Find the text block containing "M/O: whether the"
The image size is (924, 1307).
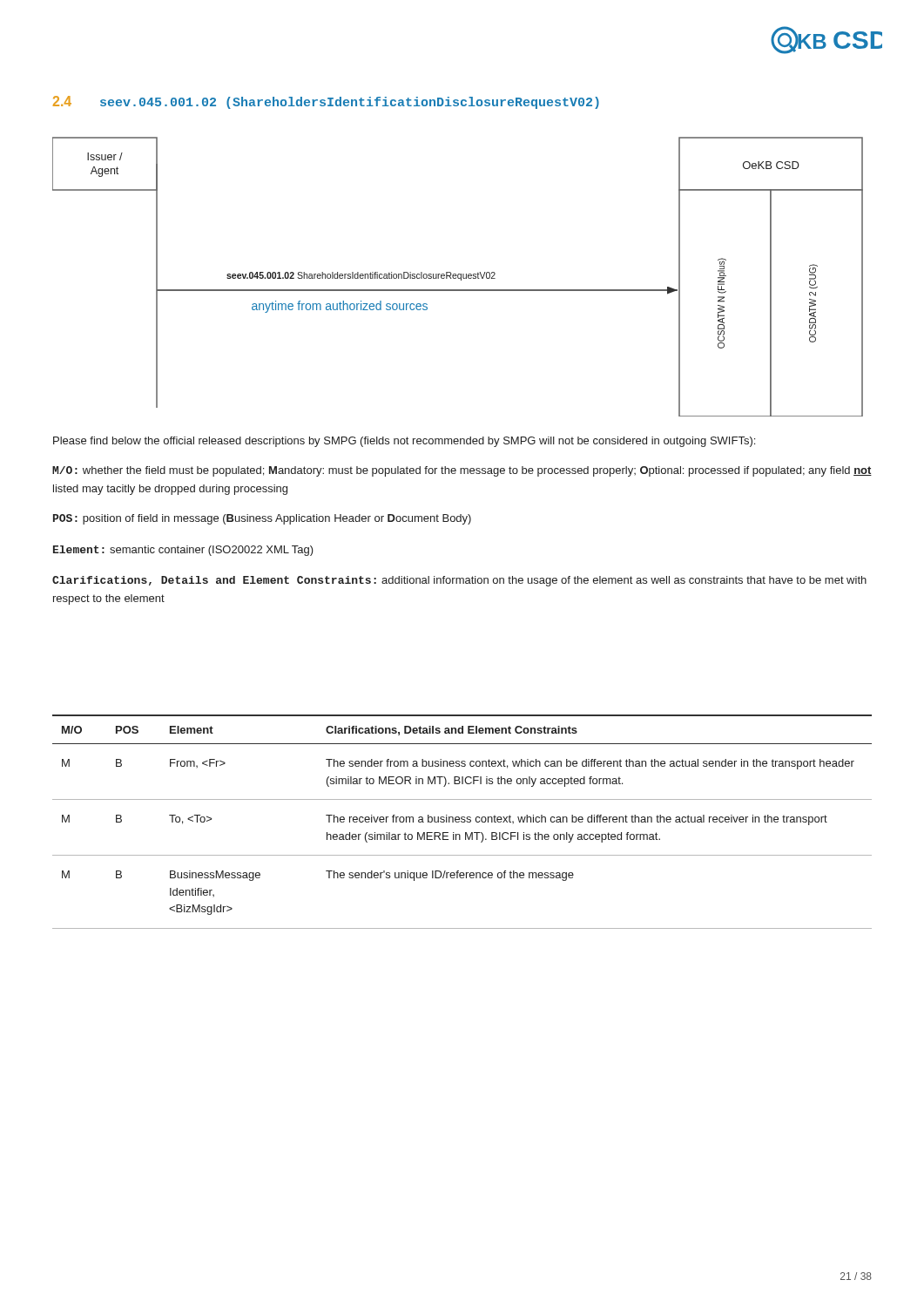point(462,479)
